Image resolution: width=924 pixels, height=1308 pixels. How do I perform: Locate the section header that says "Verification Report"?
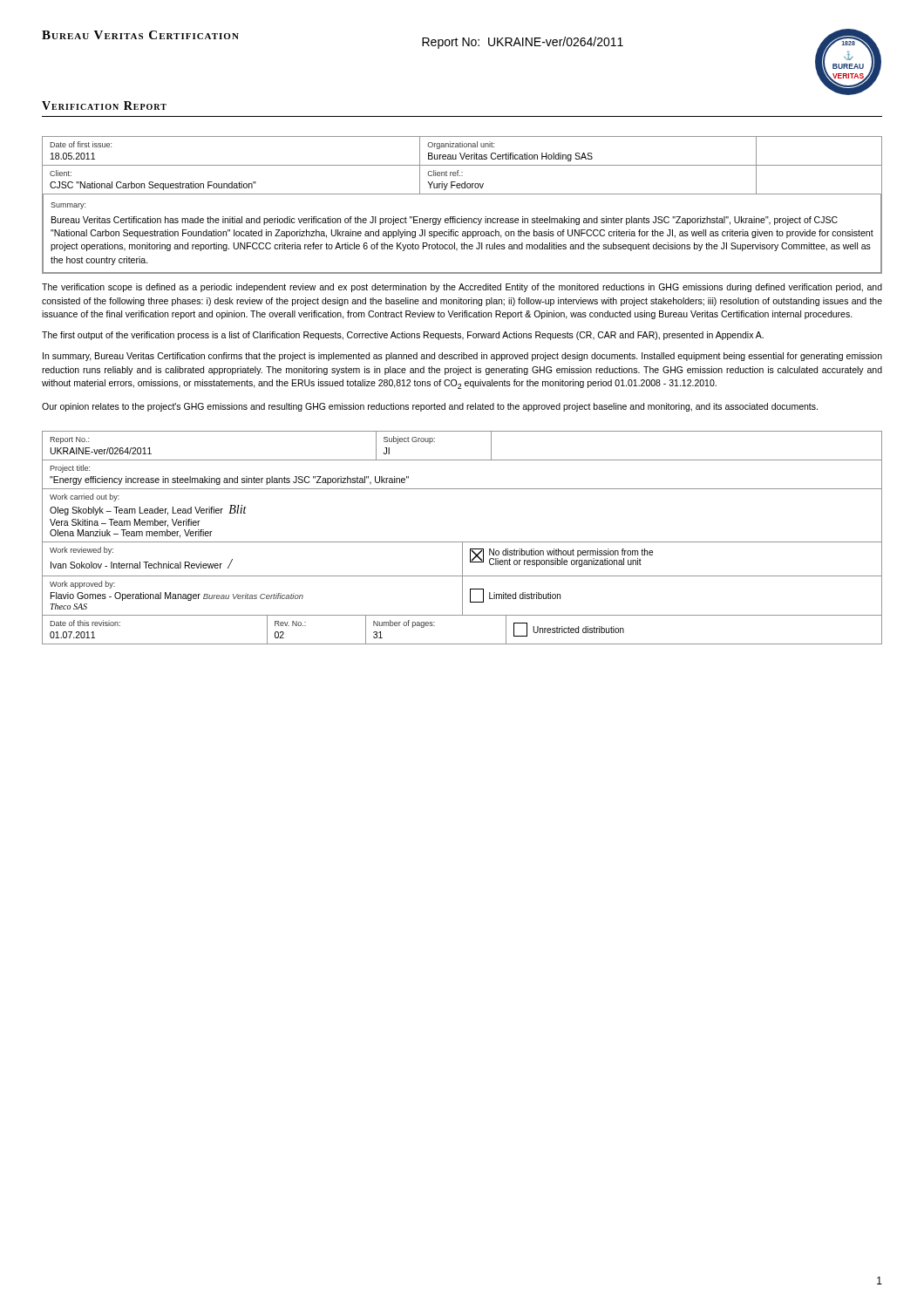(105, 106)
